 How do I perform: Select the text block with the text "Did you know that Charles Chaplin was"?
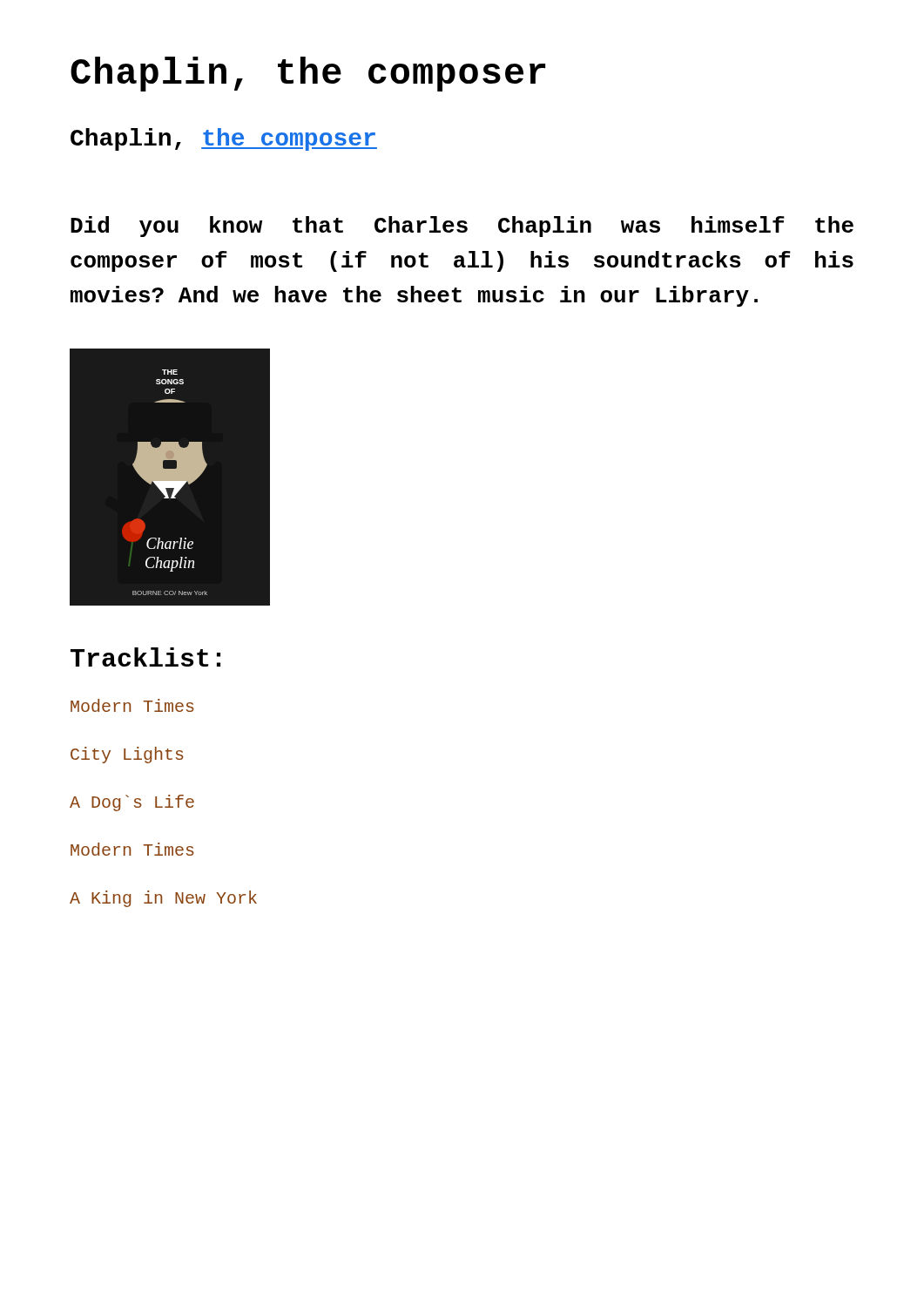pyautogui.click(x=462, y=261)
